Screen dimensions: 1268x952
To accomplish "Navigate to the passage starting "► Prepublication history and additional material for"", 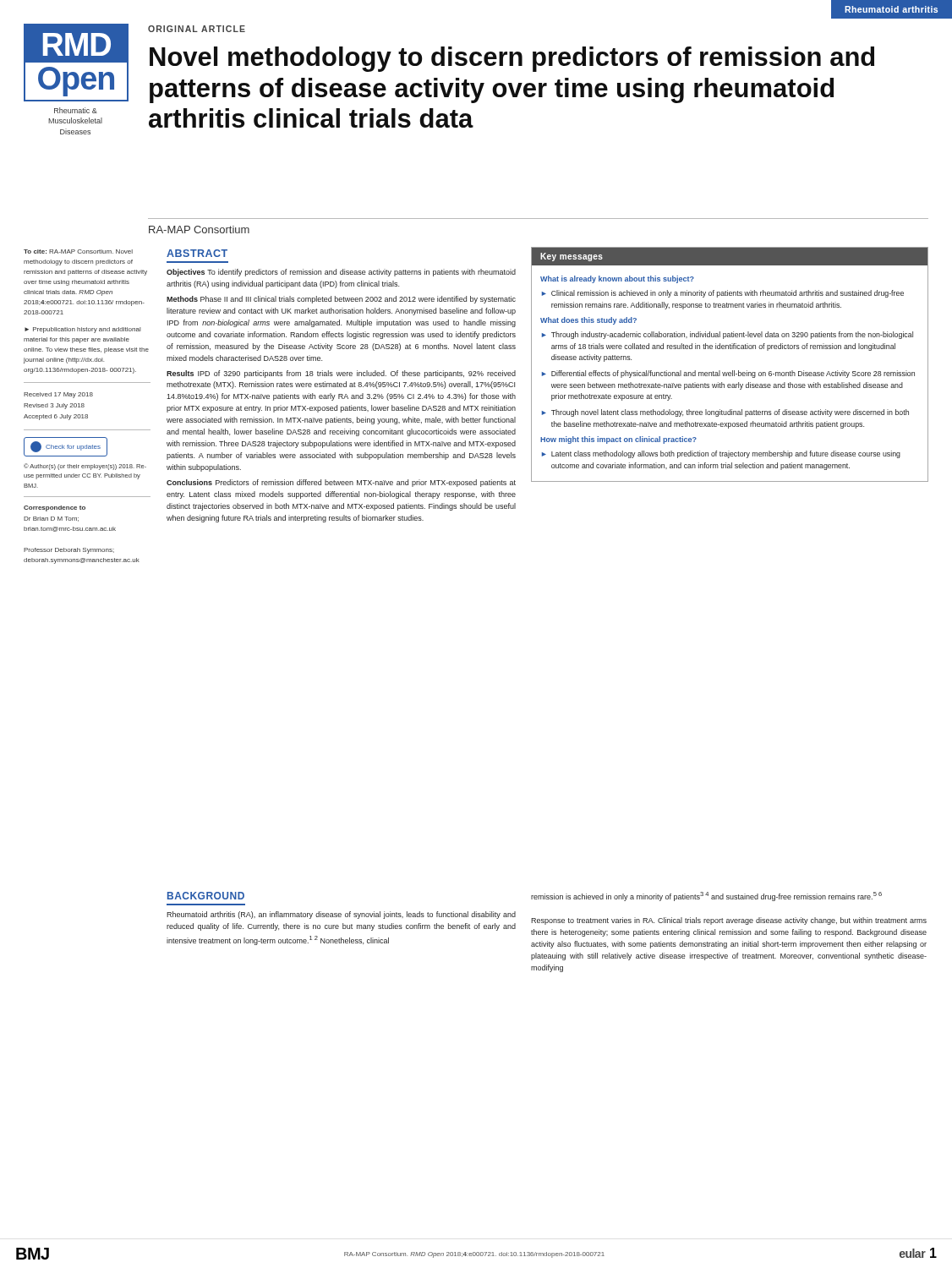I will [x=86, y=350].
